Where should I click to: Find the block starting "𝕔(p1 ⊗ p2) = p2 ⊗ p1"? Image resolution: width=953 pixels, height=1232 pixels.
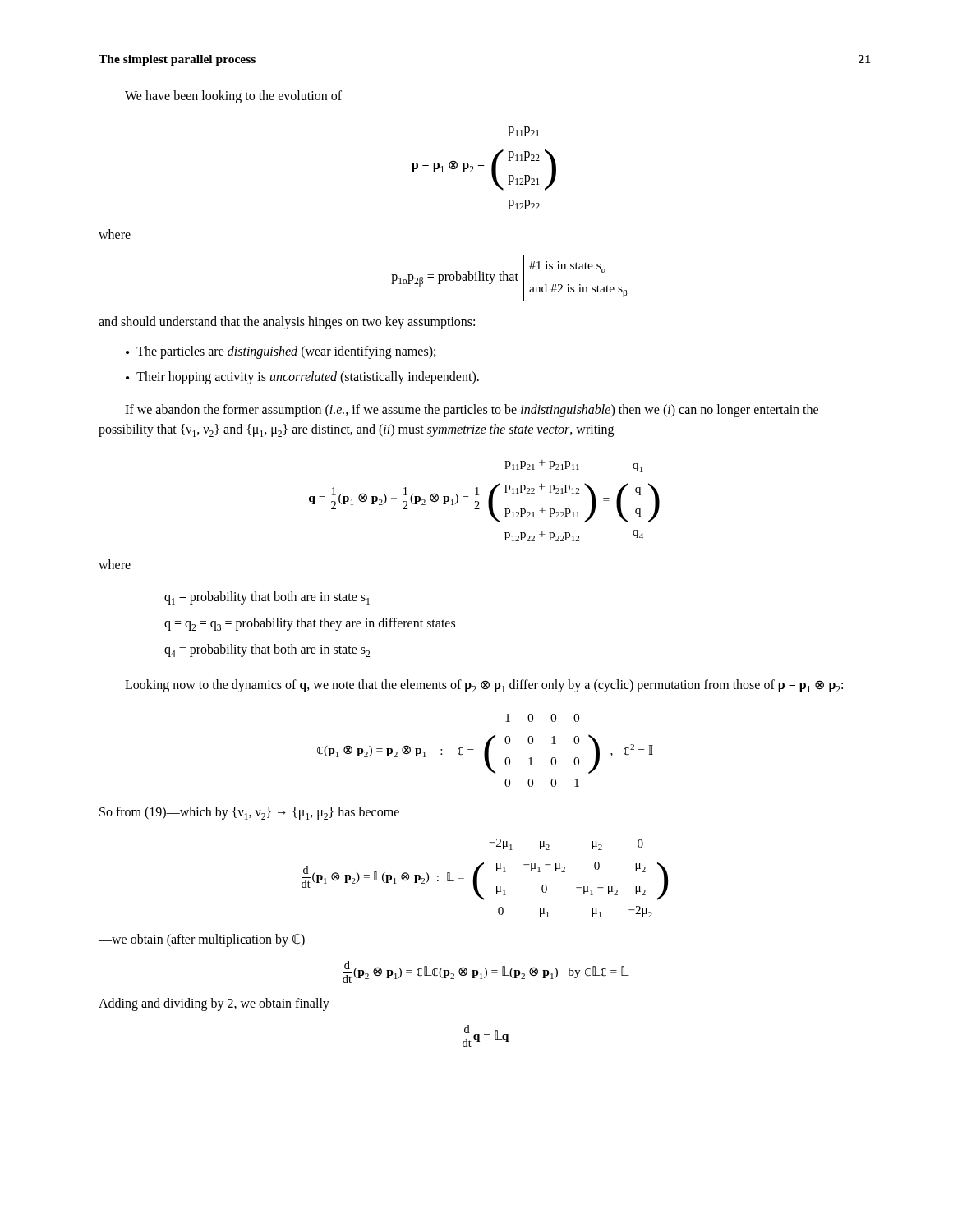click(485, 750)
